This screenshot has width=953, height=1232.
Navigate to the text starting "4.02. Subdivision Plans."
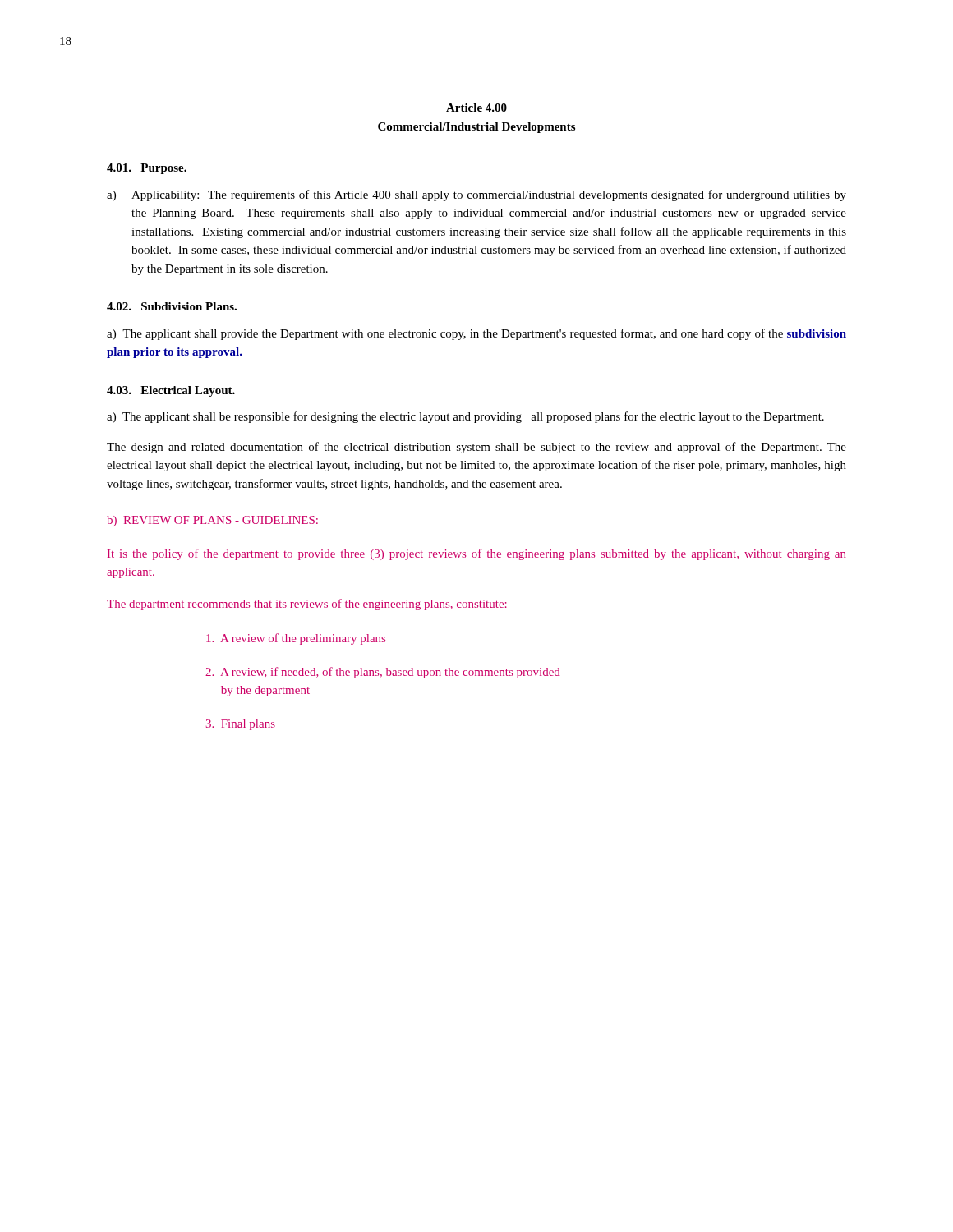[172, 306]
